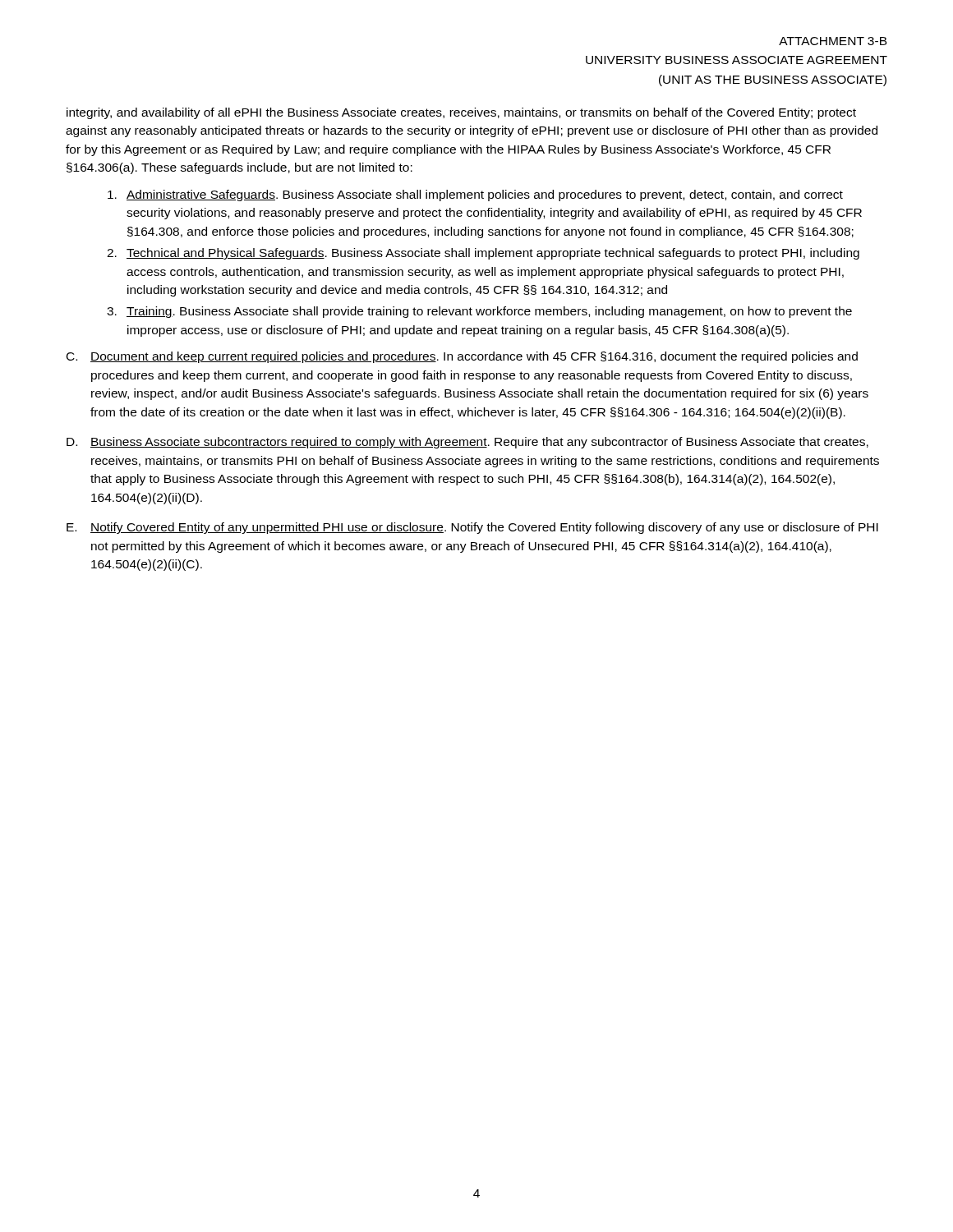Image resolution: width=953 pixels, height=1232 pixels.
Task: Click the passage that begins "E. Notify Covered Entity of"
Action: coord(476,546)
